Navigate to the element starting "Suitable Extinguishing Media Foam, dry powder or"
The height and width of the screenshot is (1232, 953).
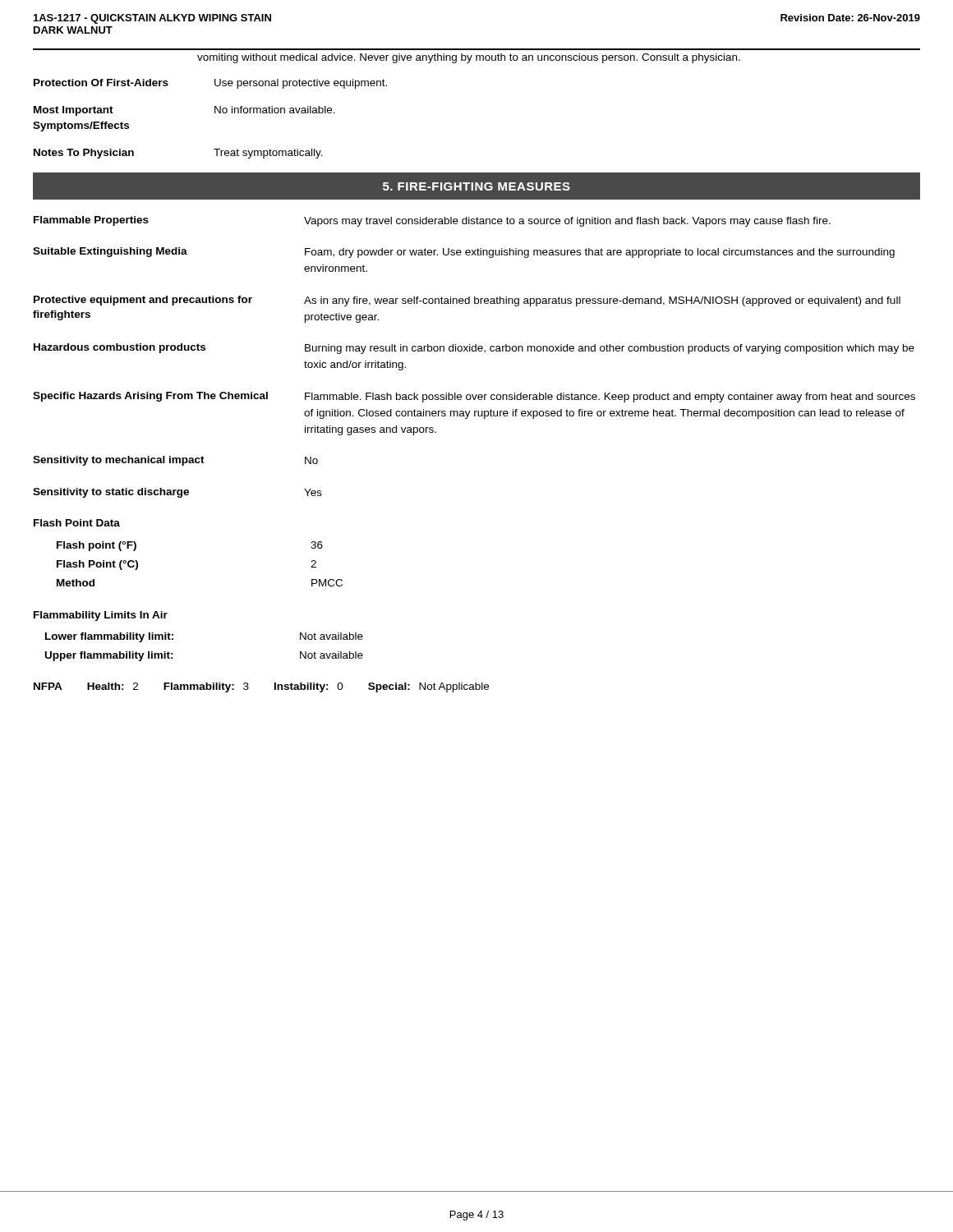[x=476, y=261]
